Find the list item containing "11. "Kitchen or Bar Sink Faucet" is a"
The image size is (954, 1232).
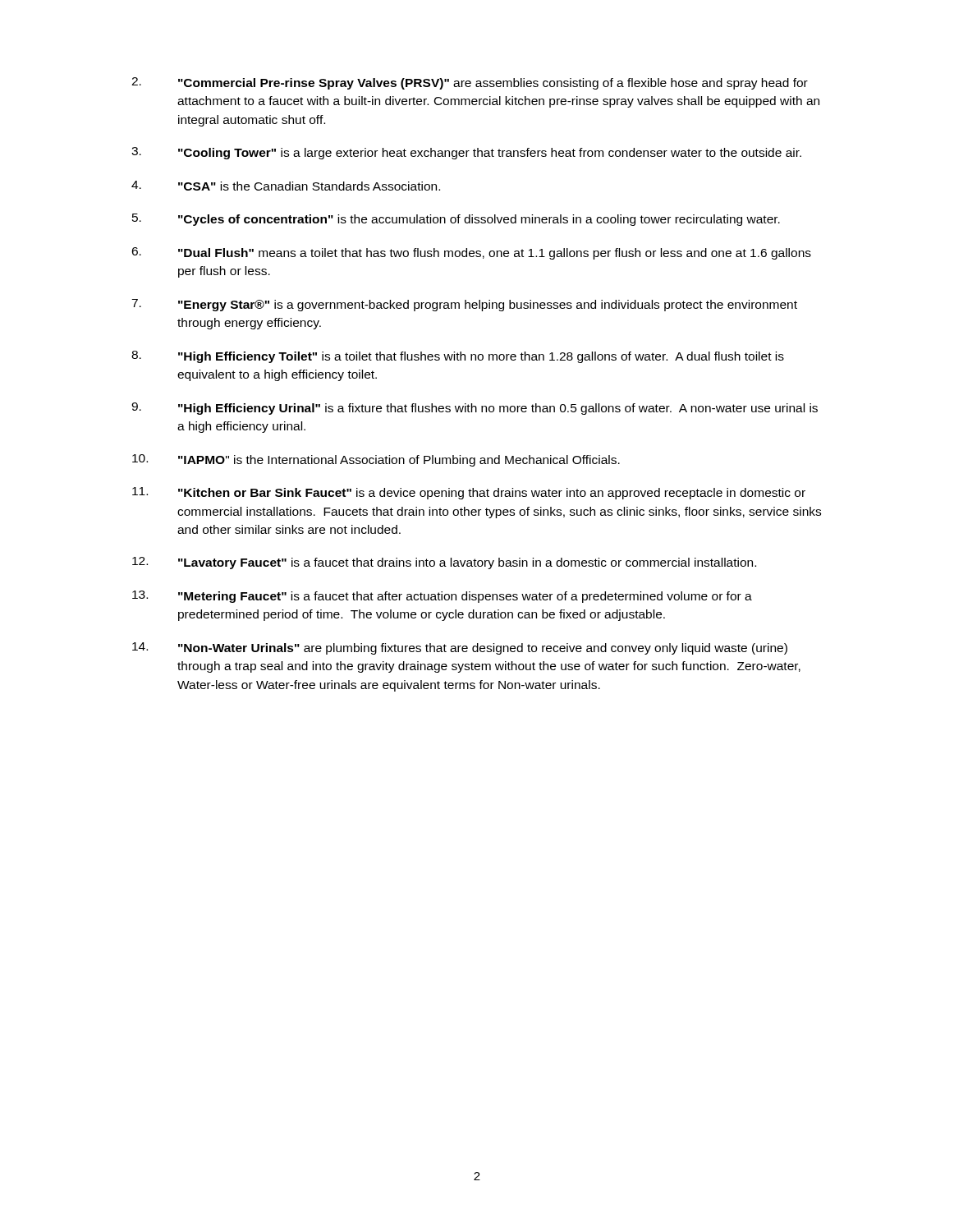[477, 511]
